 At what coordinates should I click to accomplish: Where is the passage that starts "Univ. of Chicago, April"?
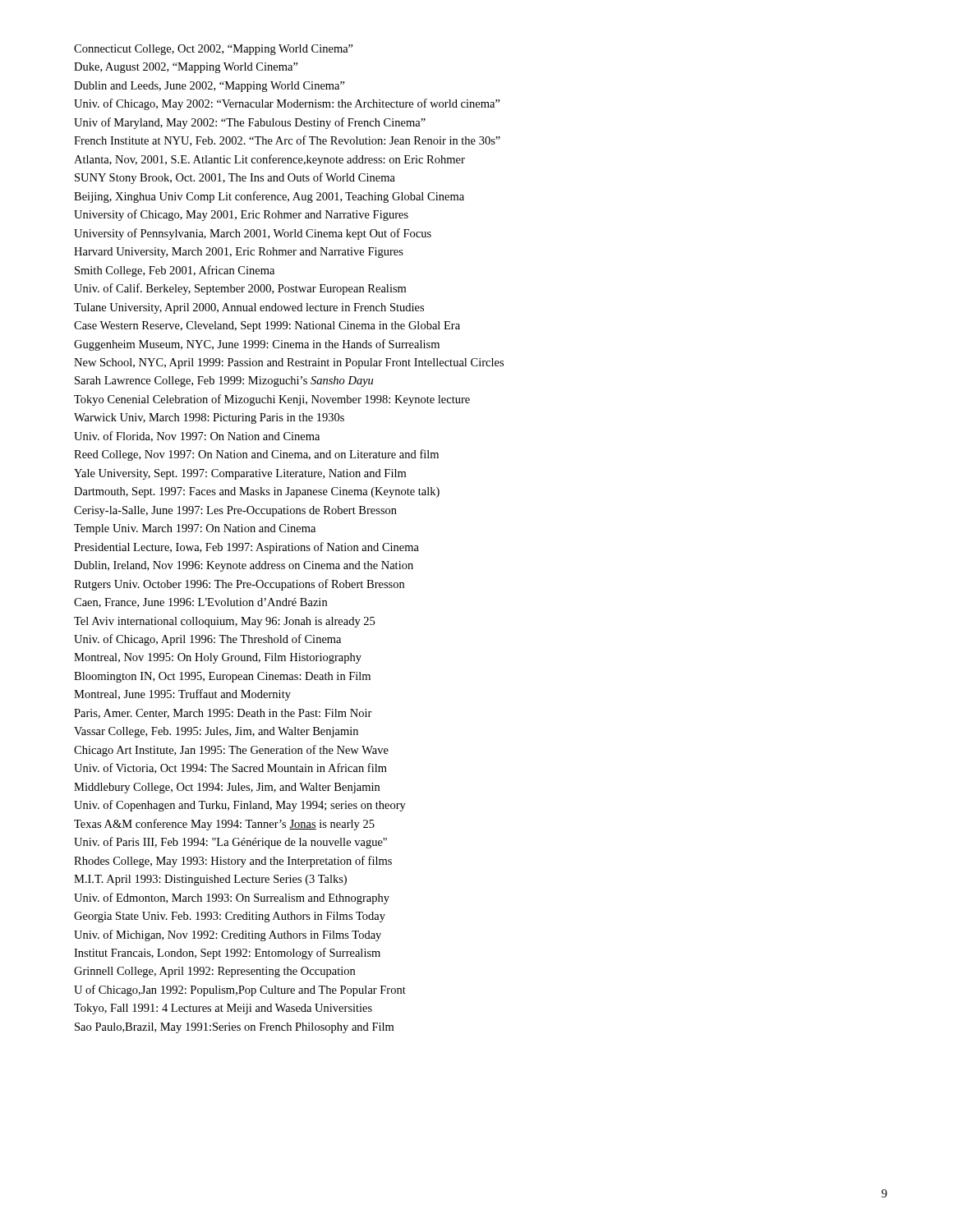click(207, 640)
